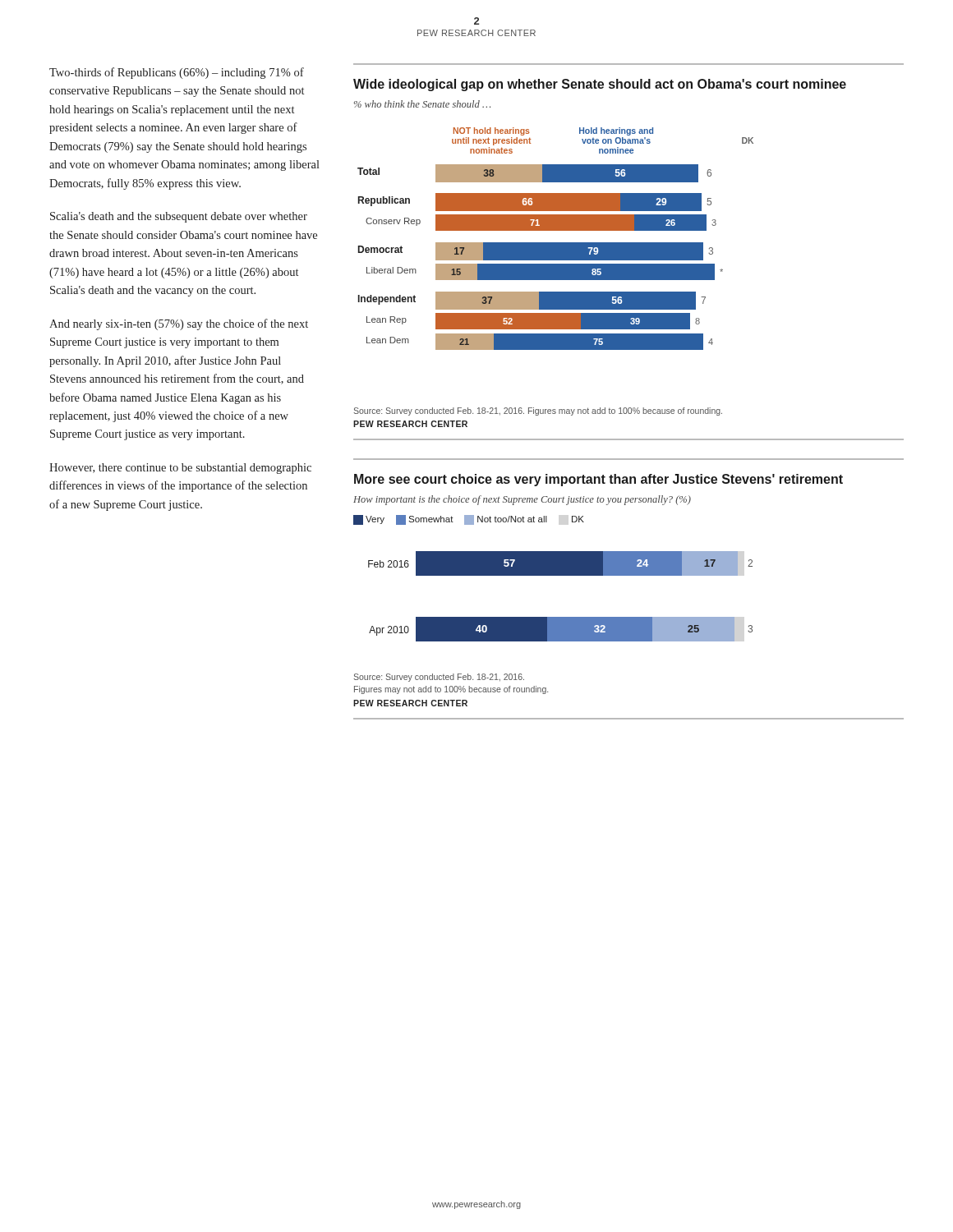The image size is (953, 1232).
Task: Locate the block of text that opens with "Scalia's death and the subsequent debate"
Action: point(184,253)
